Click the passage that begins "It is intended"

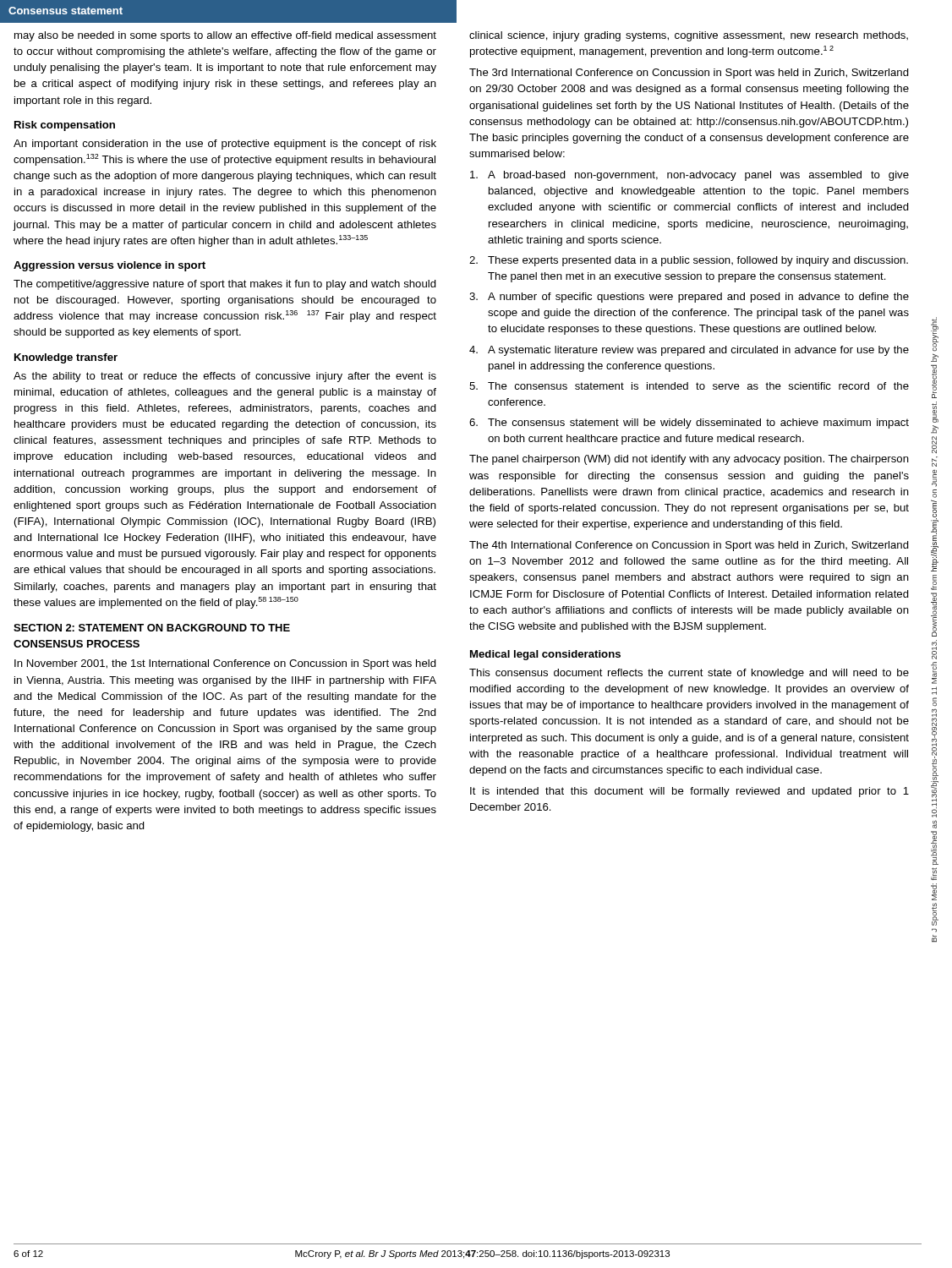[x=689, y=799]
